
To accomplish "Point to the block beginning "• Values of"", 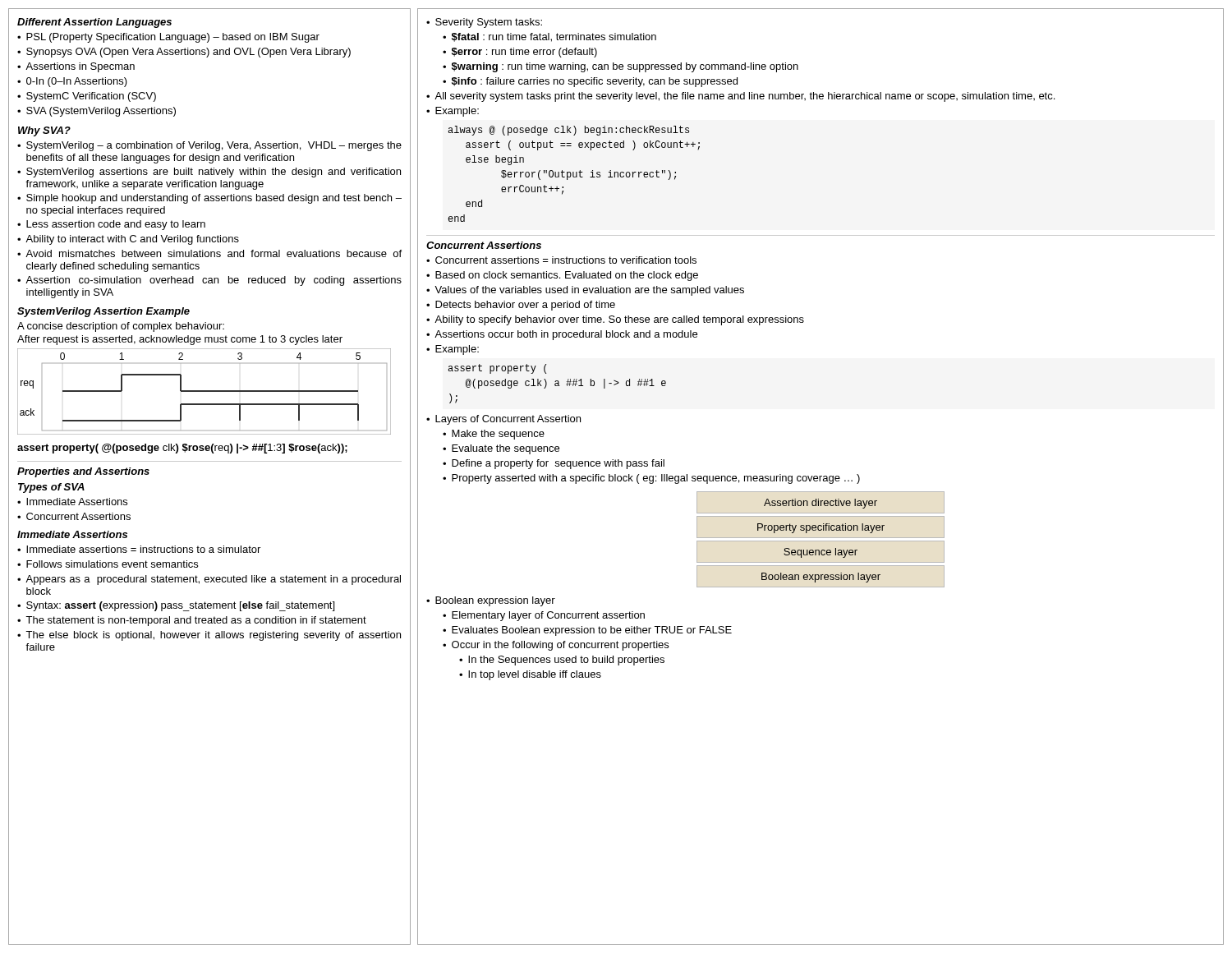I will pyautogui.click(x=585, y=290).
